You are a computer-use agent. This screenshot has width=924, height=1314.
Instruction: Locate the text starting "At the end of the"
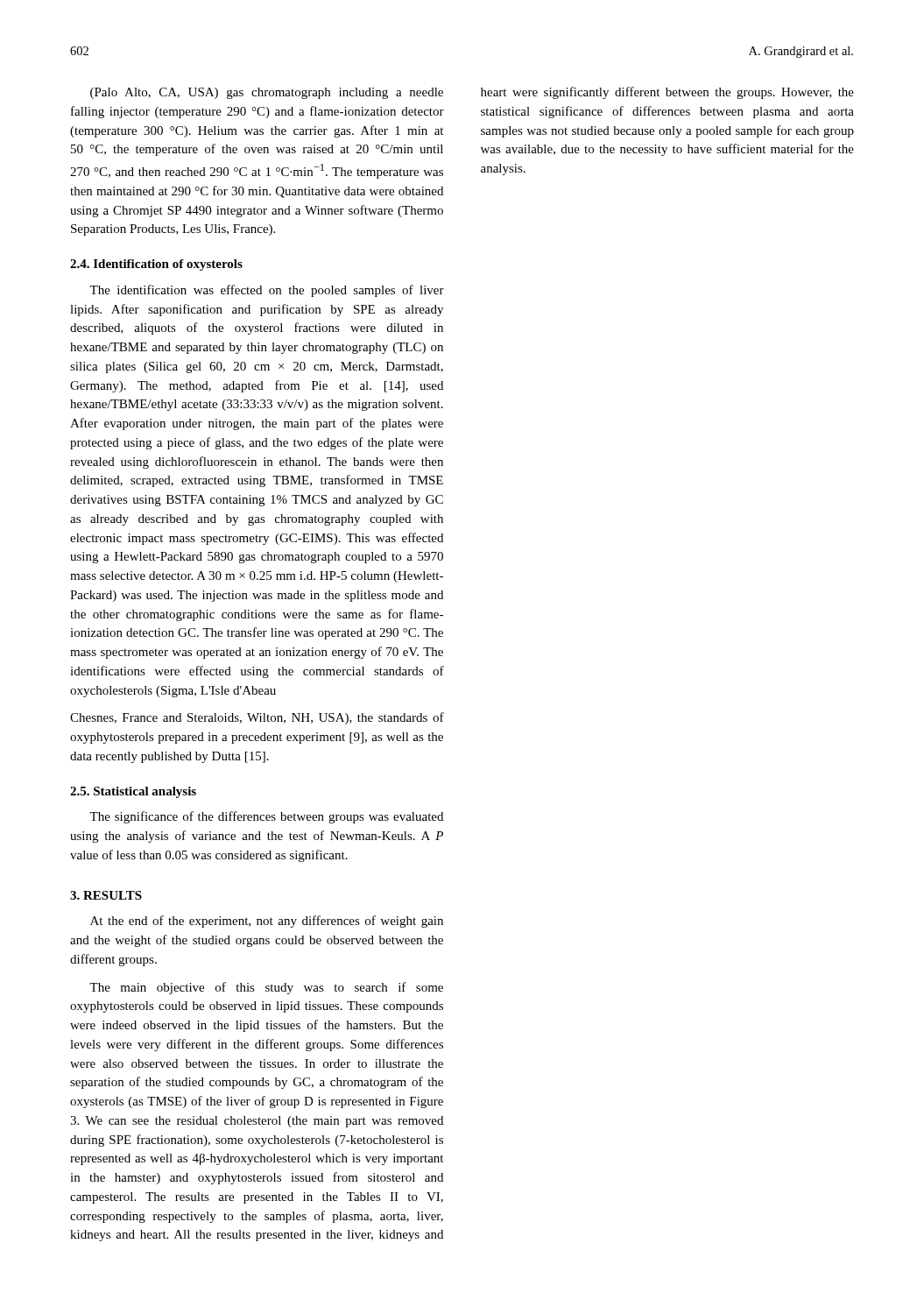[x=257, y=940]
